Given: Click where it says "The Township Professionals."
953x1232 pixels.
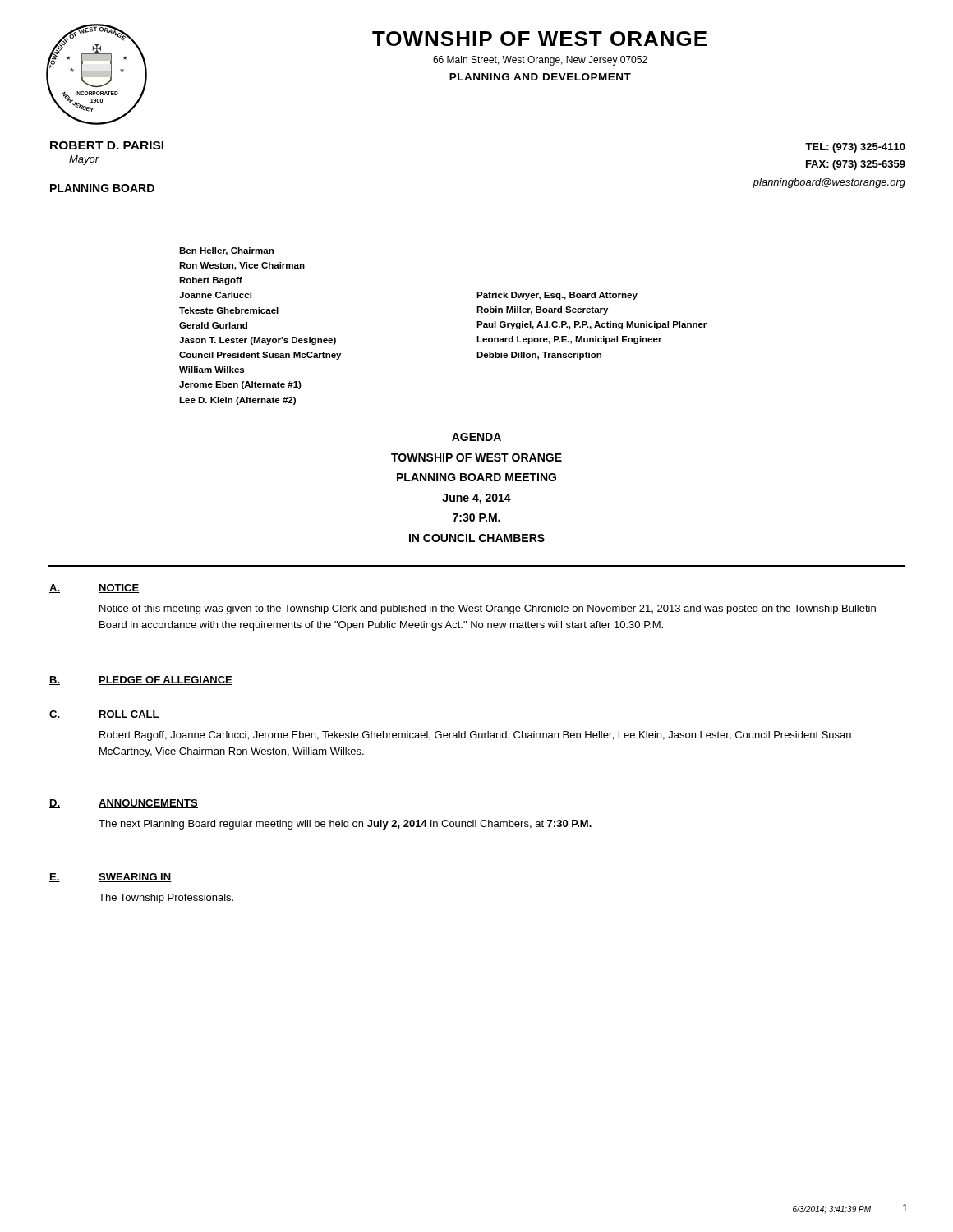Looking at the screenshot, I should click(x=166, y=897).
